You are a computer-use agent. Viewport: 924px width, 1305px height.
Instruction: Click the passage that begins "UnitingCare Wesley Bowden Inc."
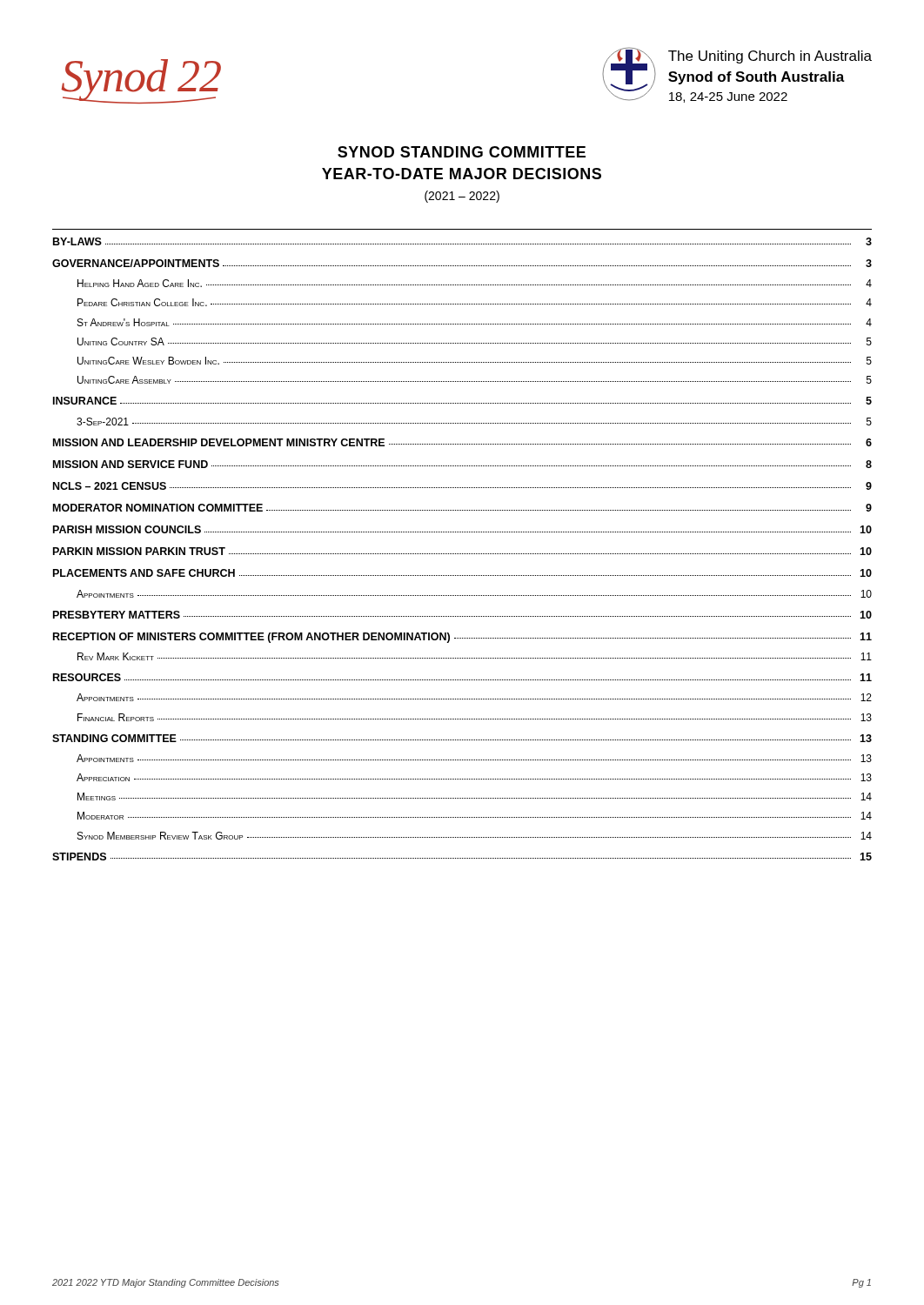point(474,361)
